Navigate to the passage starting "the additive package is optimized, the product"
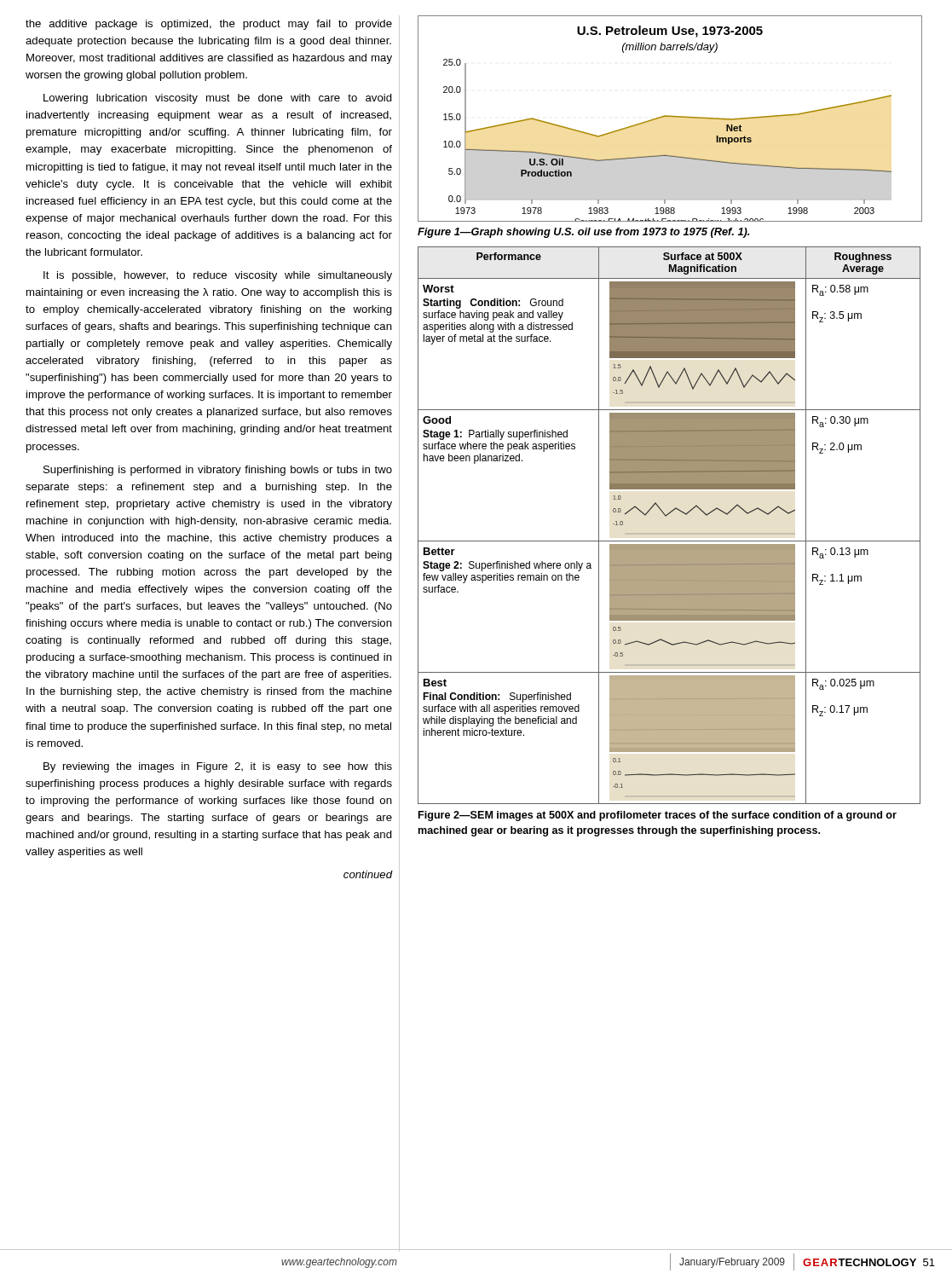Screen dimensions: 1279x952 209,25
